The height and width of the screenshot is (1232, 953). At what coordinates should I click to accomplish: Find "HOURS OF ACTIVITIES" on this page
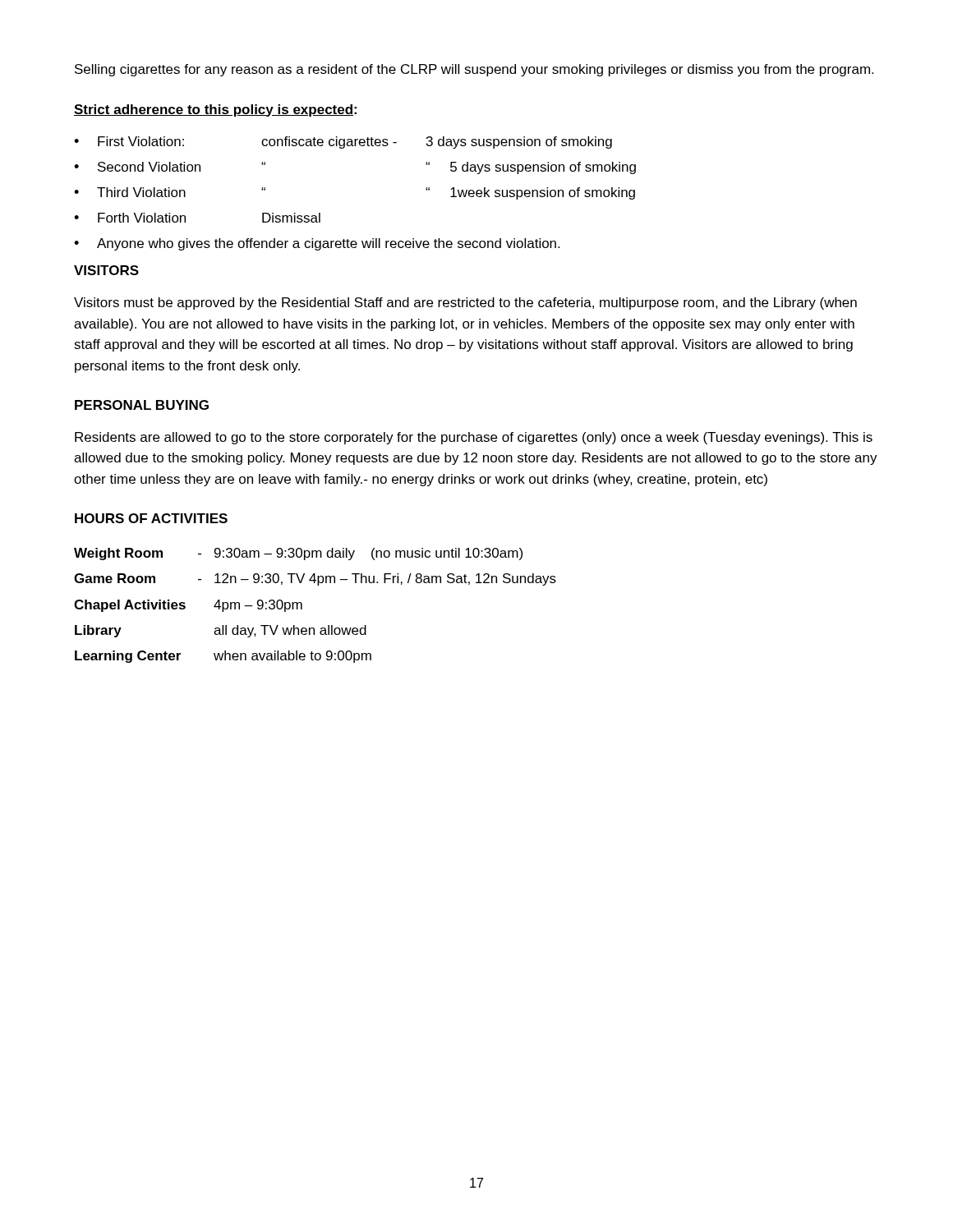[x=151, y=519]
